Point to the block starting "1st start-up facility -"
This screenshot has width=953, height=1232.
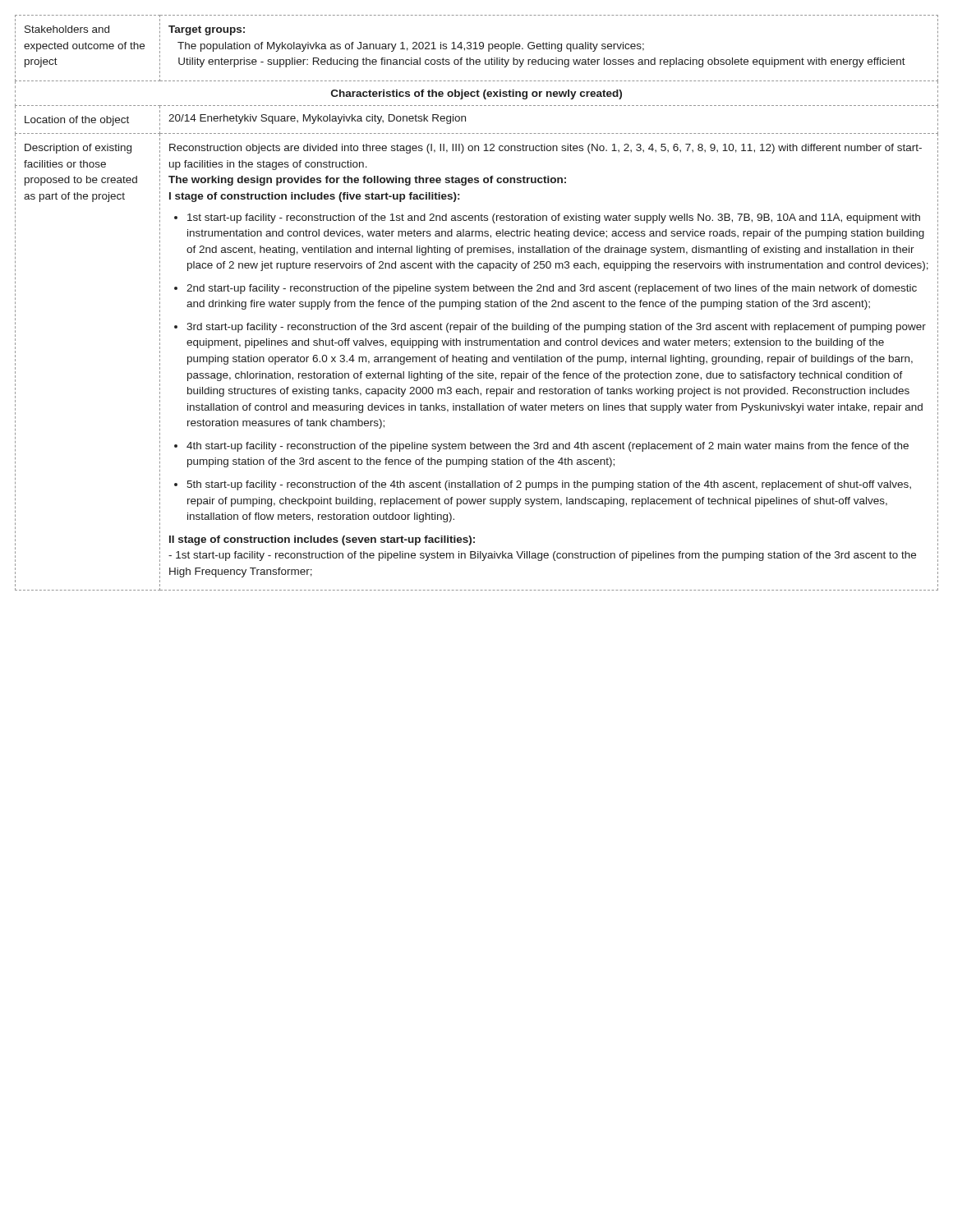tap(558, 241)
